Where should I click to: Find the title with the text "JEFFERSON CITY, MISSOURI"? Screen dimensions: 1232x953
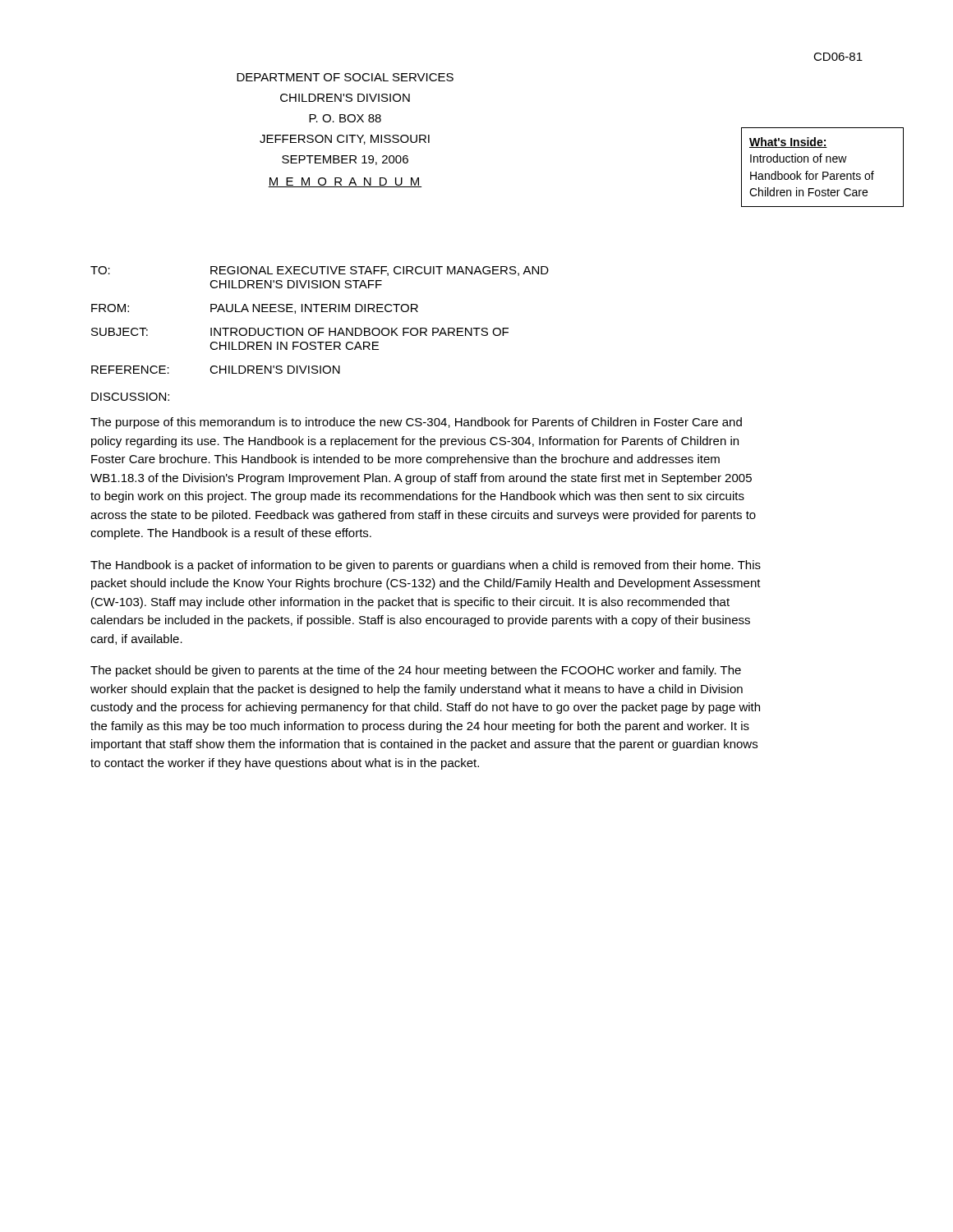point(345,138)
